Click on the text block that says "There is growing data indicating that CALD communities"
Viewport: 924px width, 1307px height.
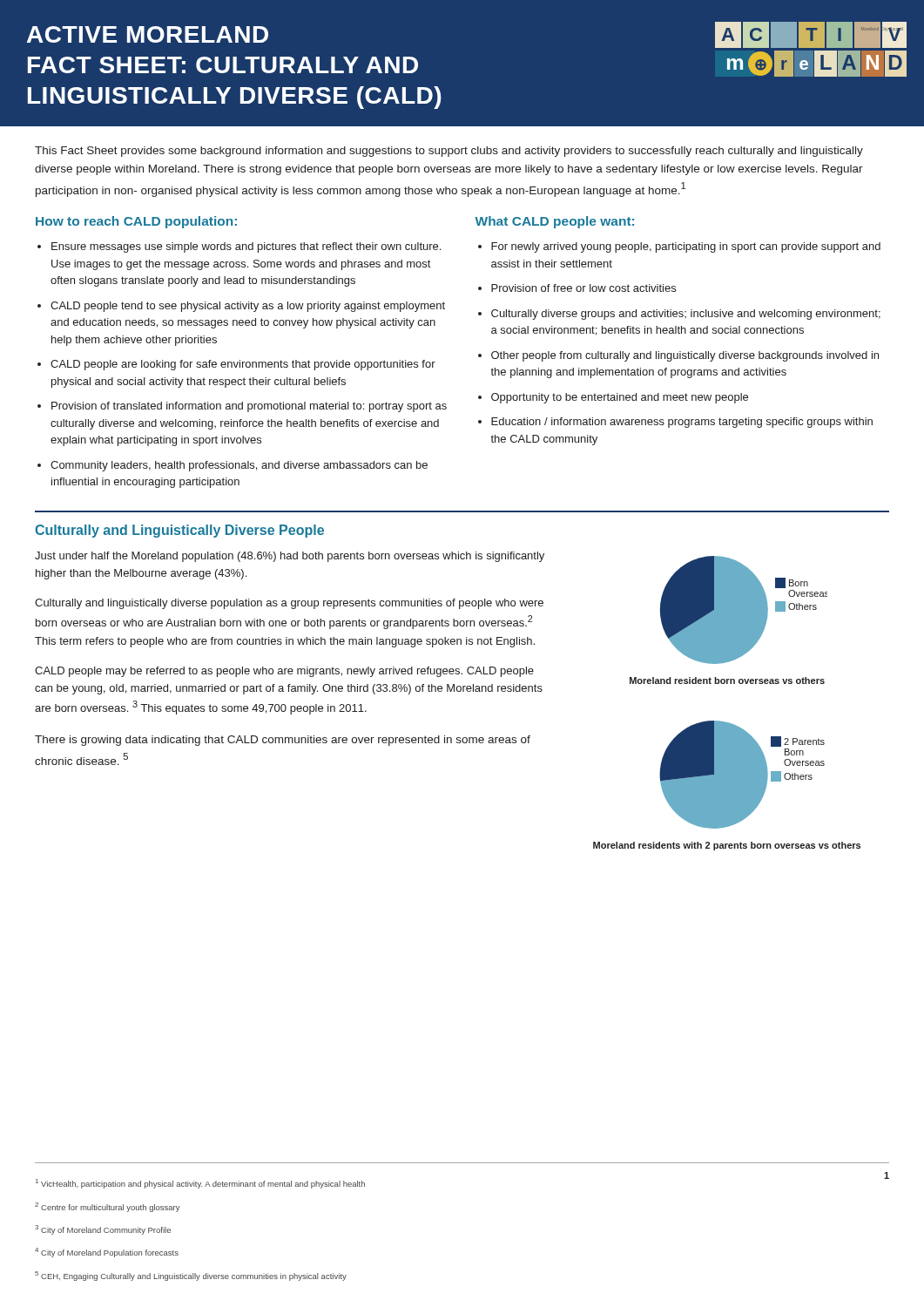coord(283,750)
